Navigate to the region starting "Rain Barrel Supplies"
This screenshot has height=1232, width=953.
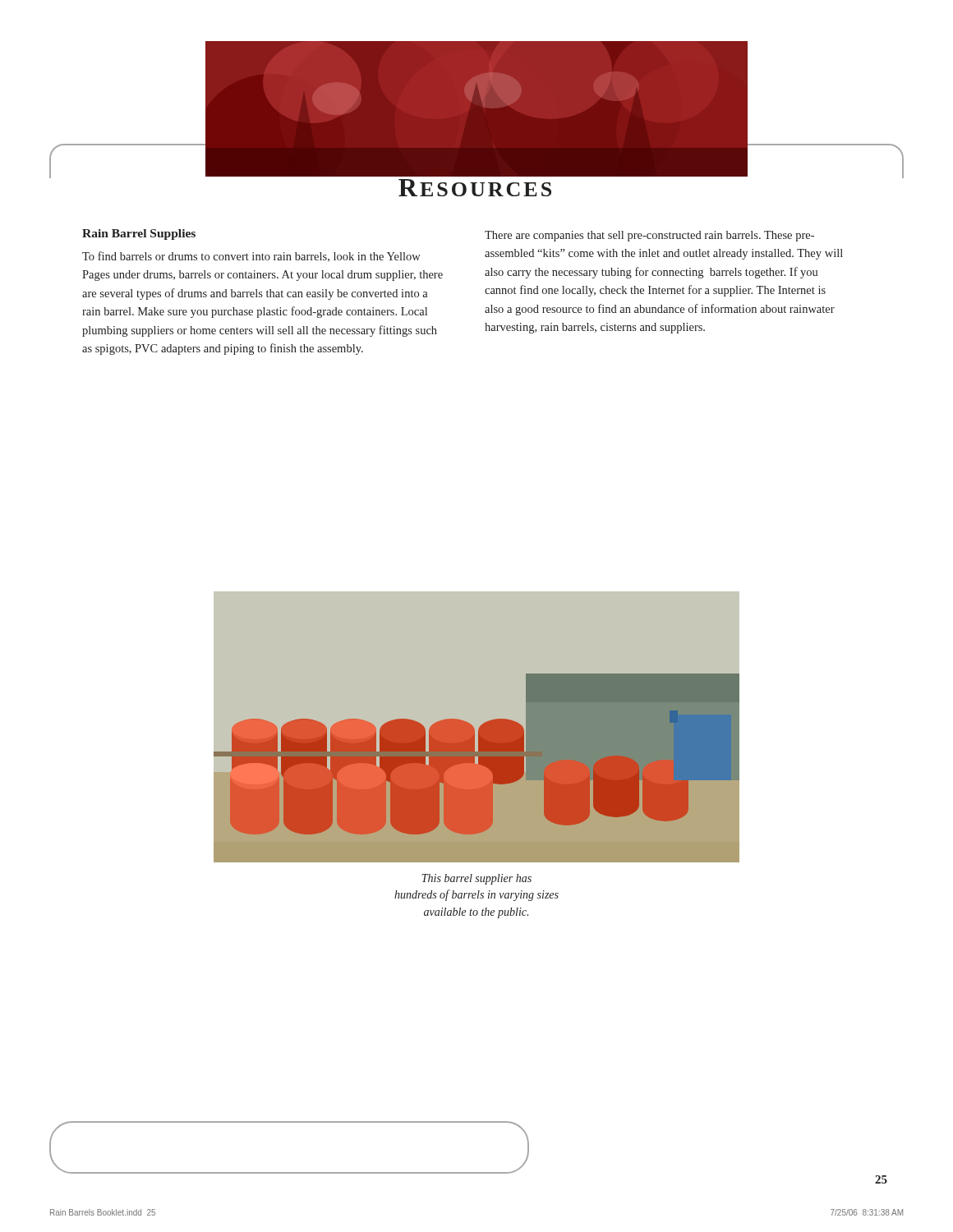[x=139, y=233]
